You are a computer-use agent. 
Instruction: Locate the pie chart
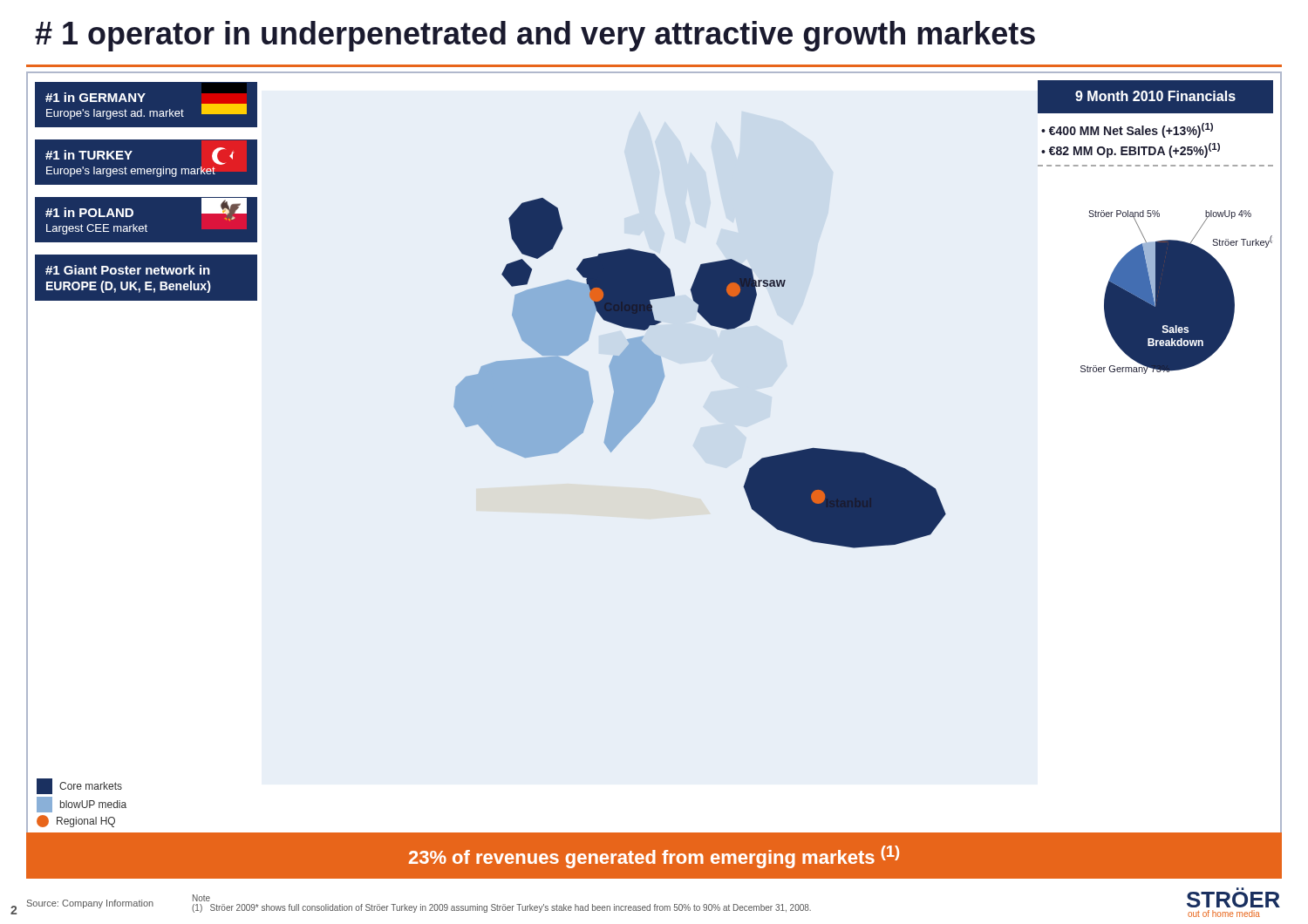tap(1155, 277)
